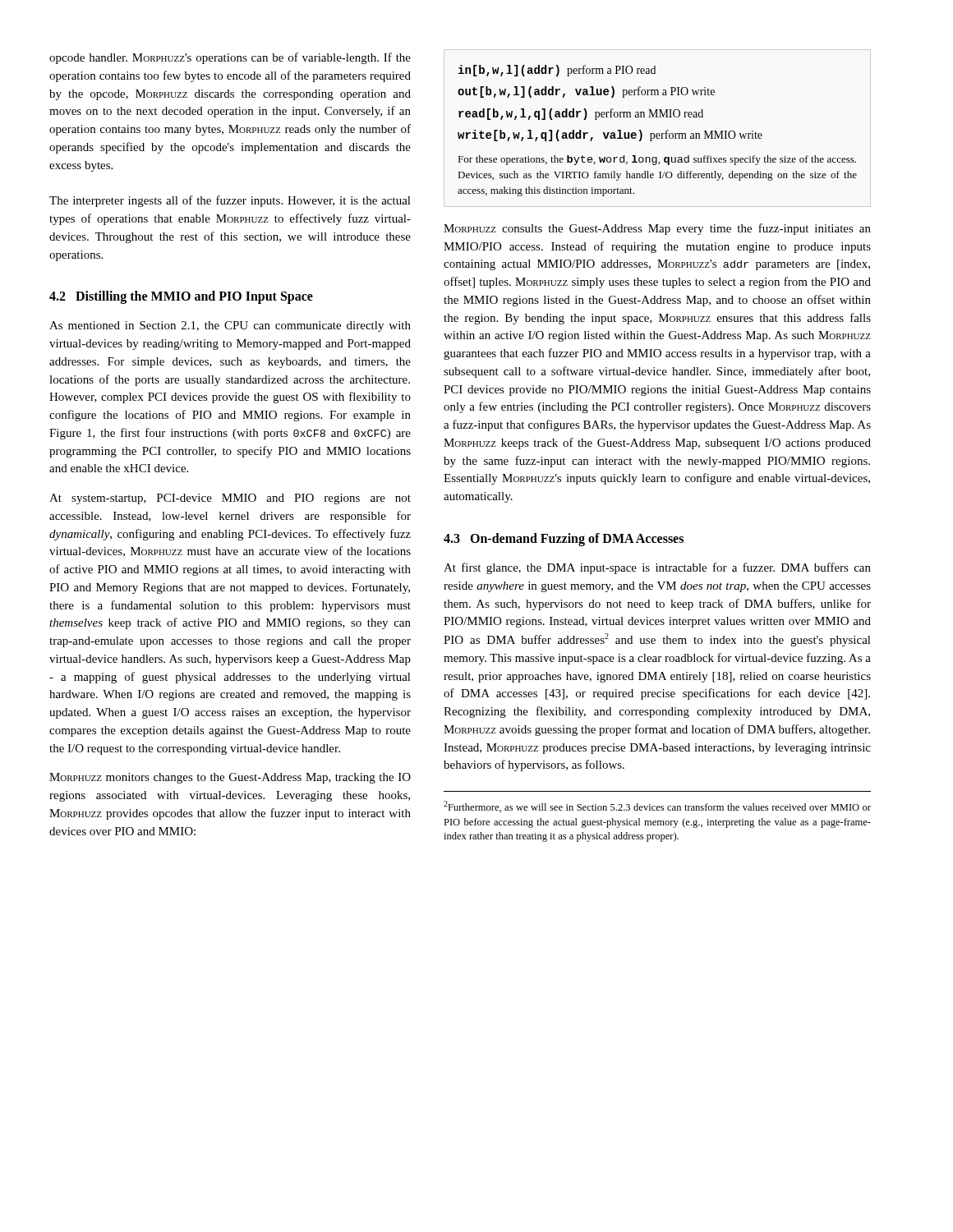Click the passage that begins "The interpreter ingests all of the fuzzer inputs."

(x=230, y=227)
